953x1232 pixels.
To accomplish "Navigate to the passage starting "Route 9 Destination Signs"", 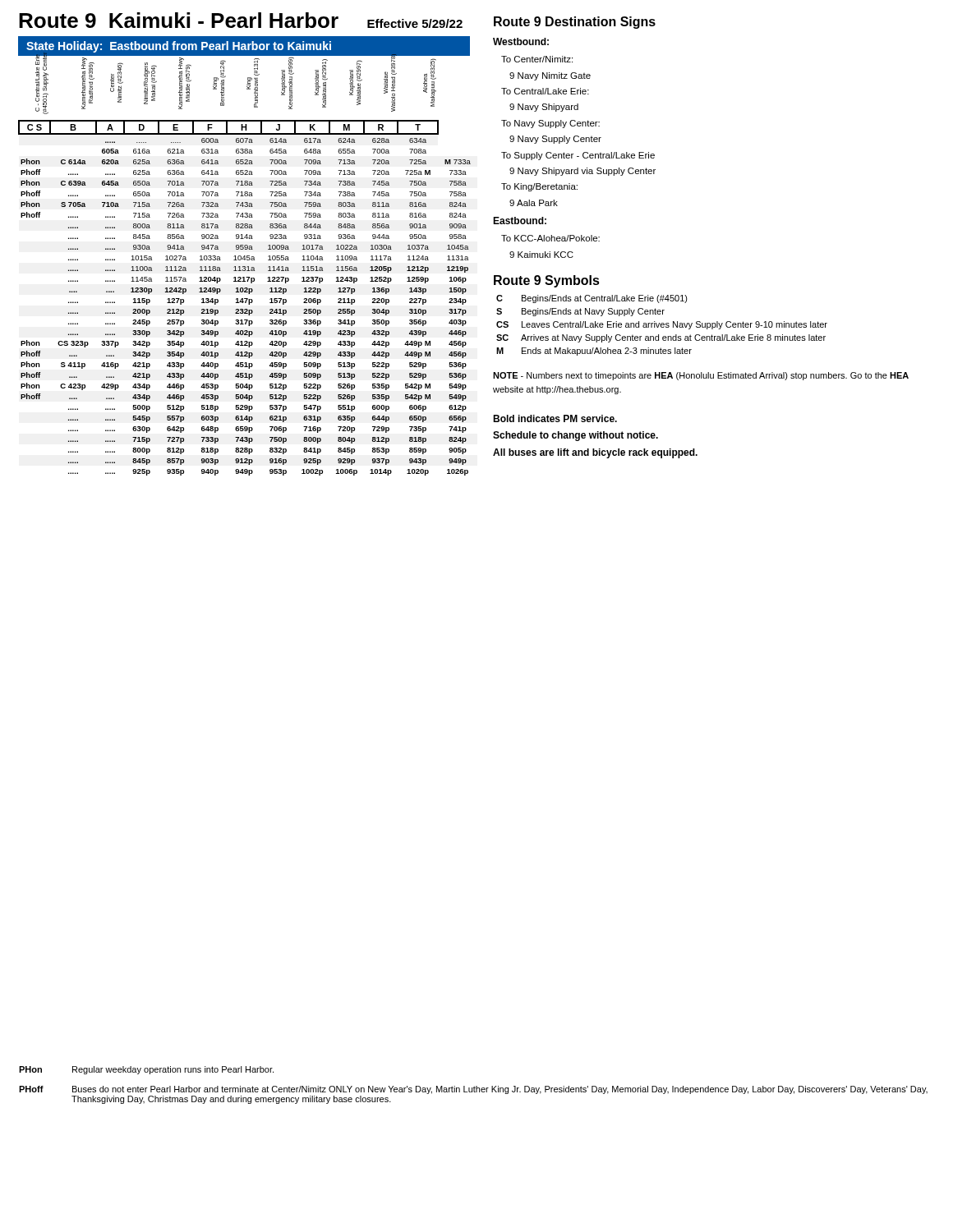I will coord(574,22).
